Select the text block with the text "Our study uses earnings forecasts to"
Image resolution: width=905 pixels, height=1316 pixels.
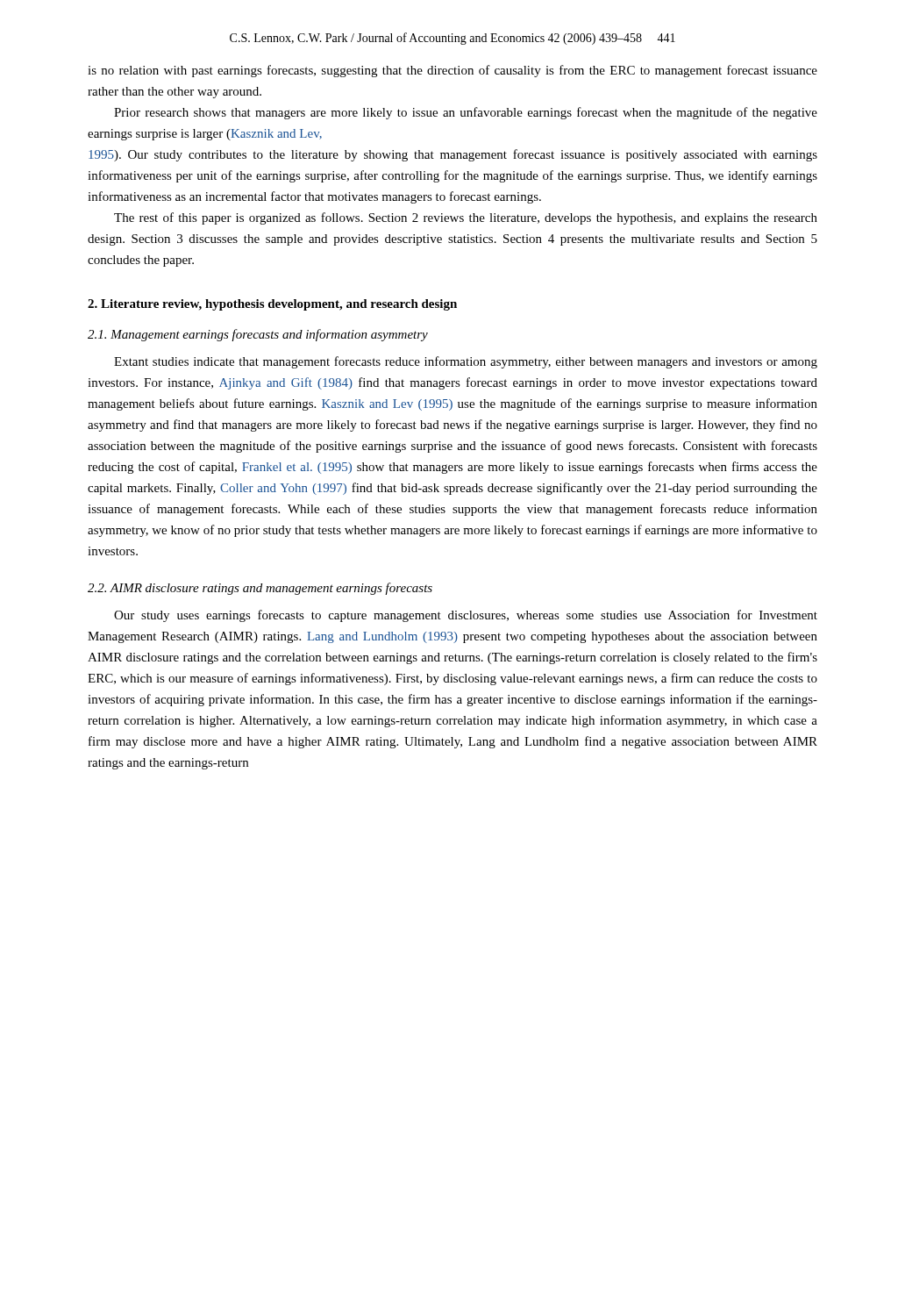[452, 689]
